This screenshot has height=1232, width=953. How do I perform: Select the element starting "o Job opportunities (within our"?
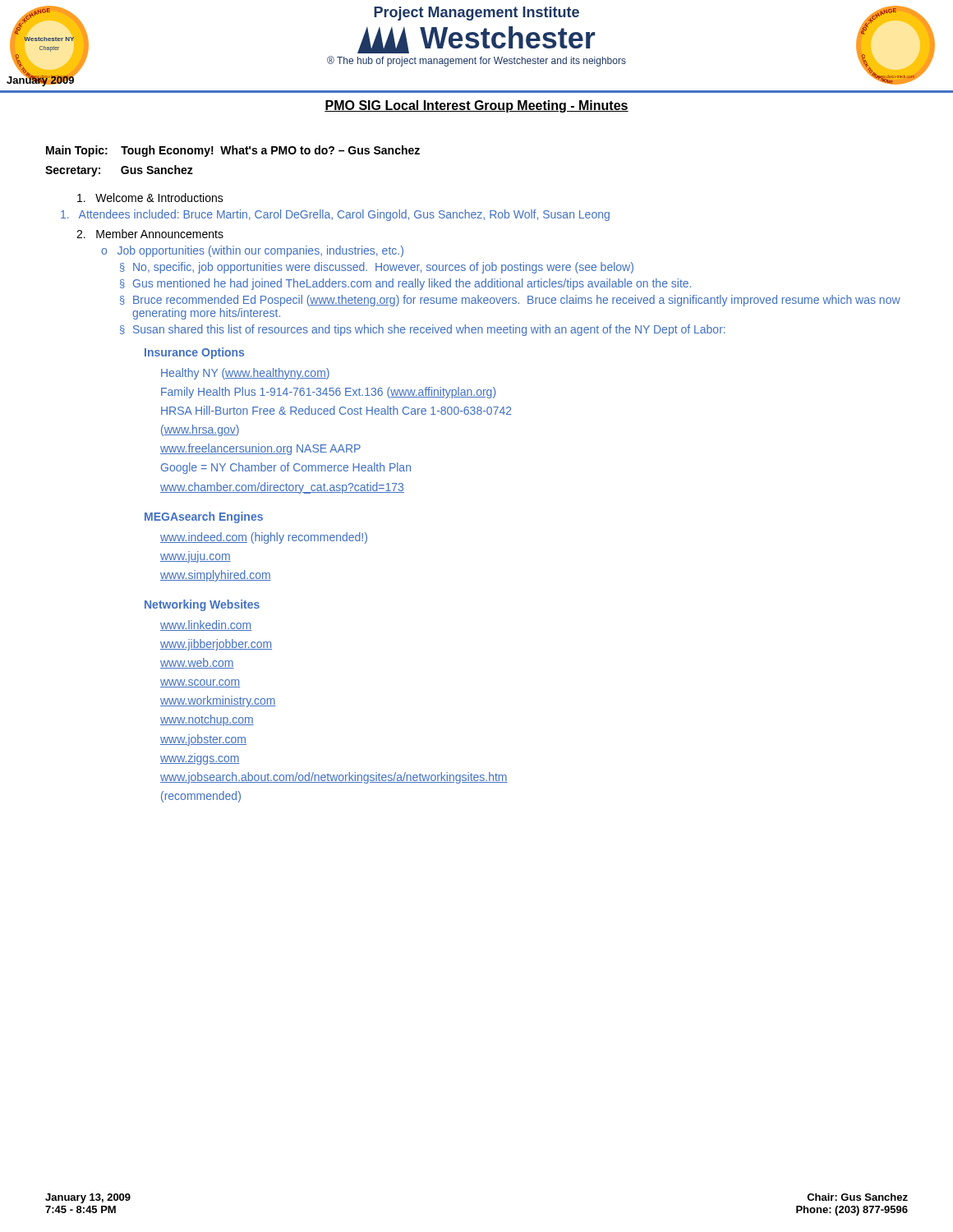(253, 251)
